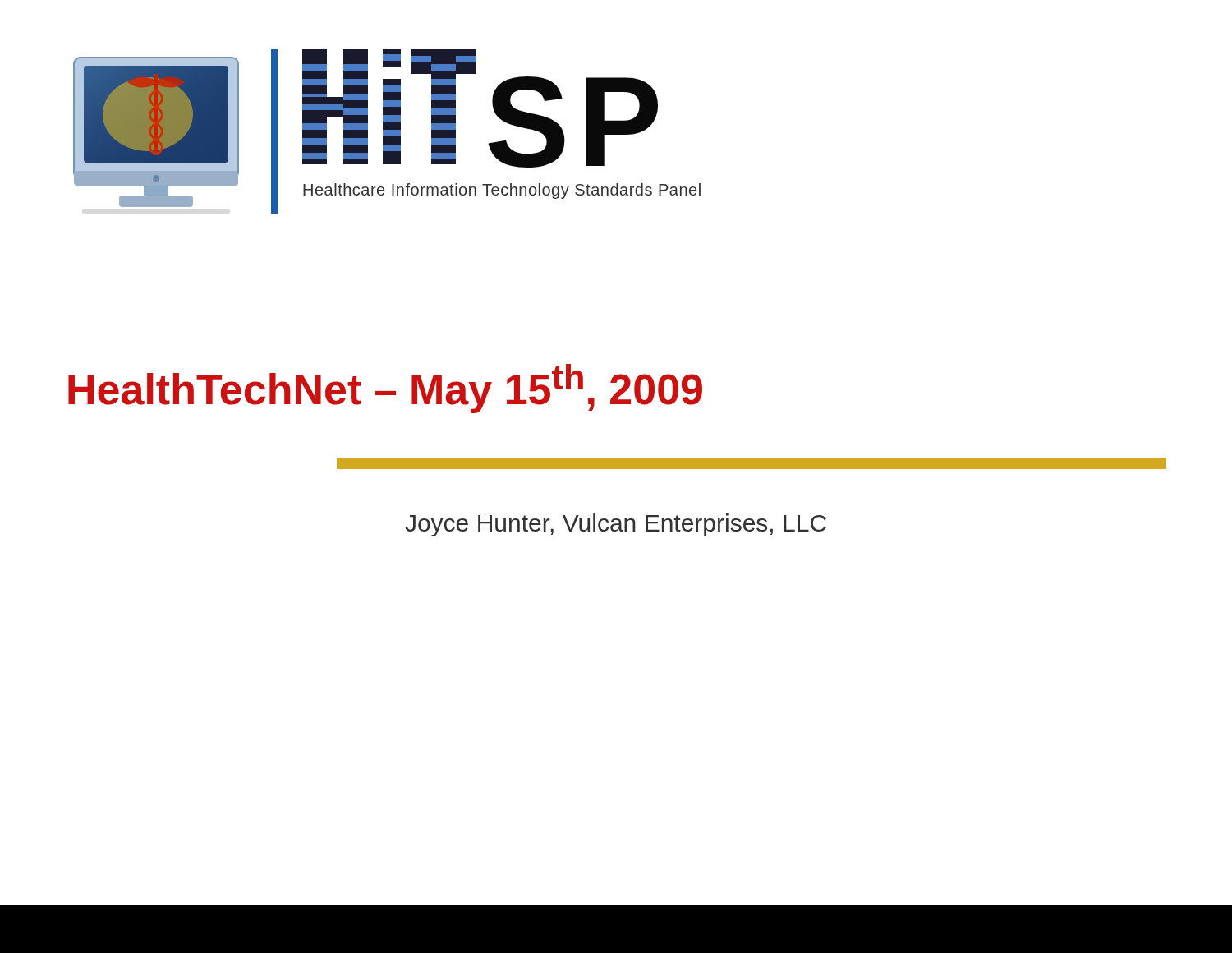The height and width of the screenshot is (953, 1232).
Task: Find the passage starting "Joyce Hunter, Vulcan Enterprises, LLC"
Action: pyautogui.click(x=616, y=523)
